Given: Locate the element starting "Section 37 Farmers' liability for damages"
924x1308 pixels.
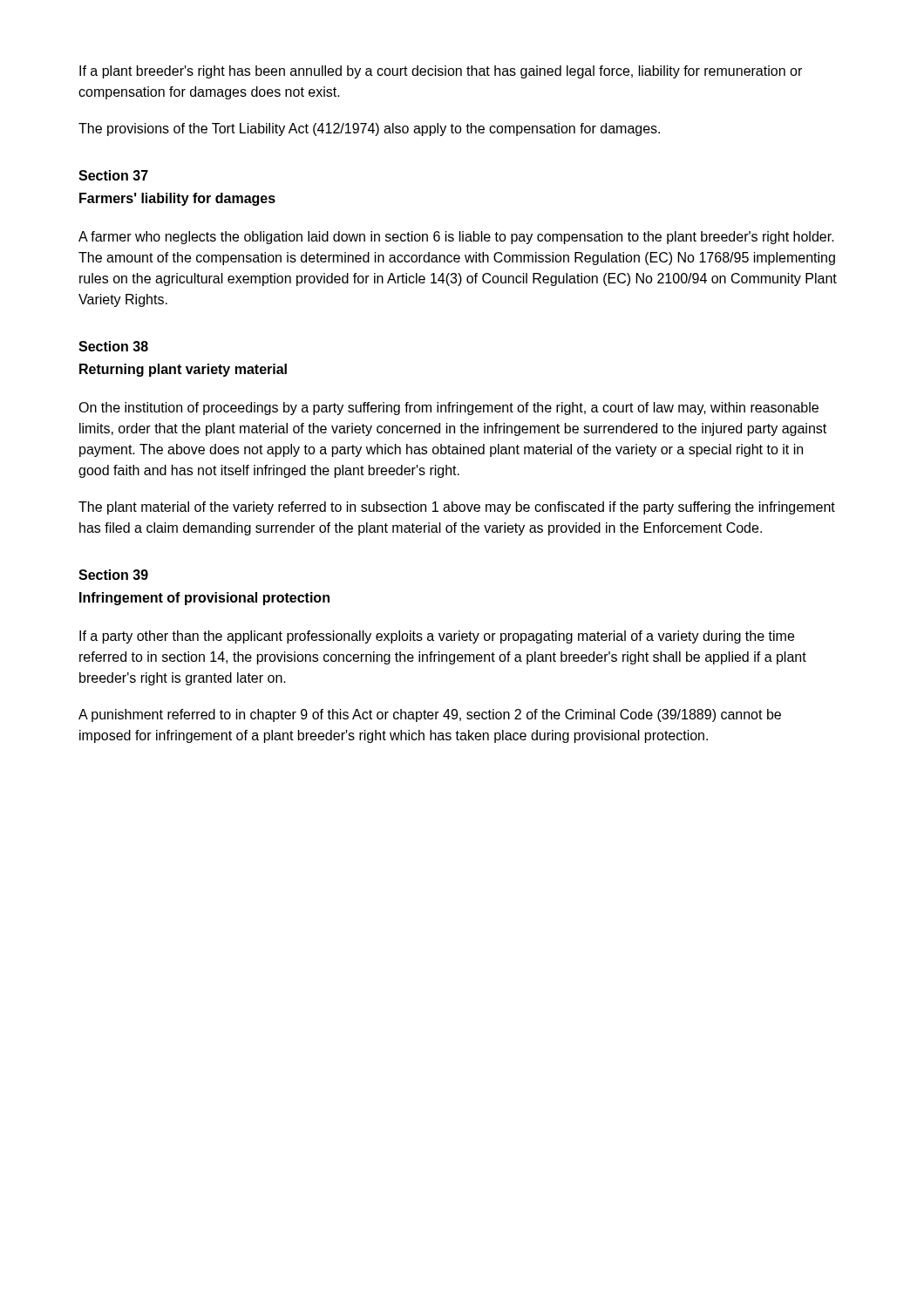Looking at the screenshot, I should tap(113, 175).
